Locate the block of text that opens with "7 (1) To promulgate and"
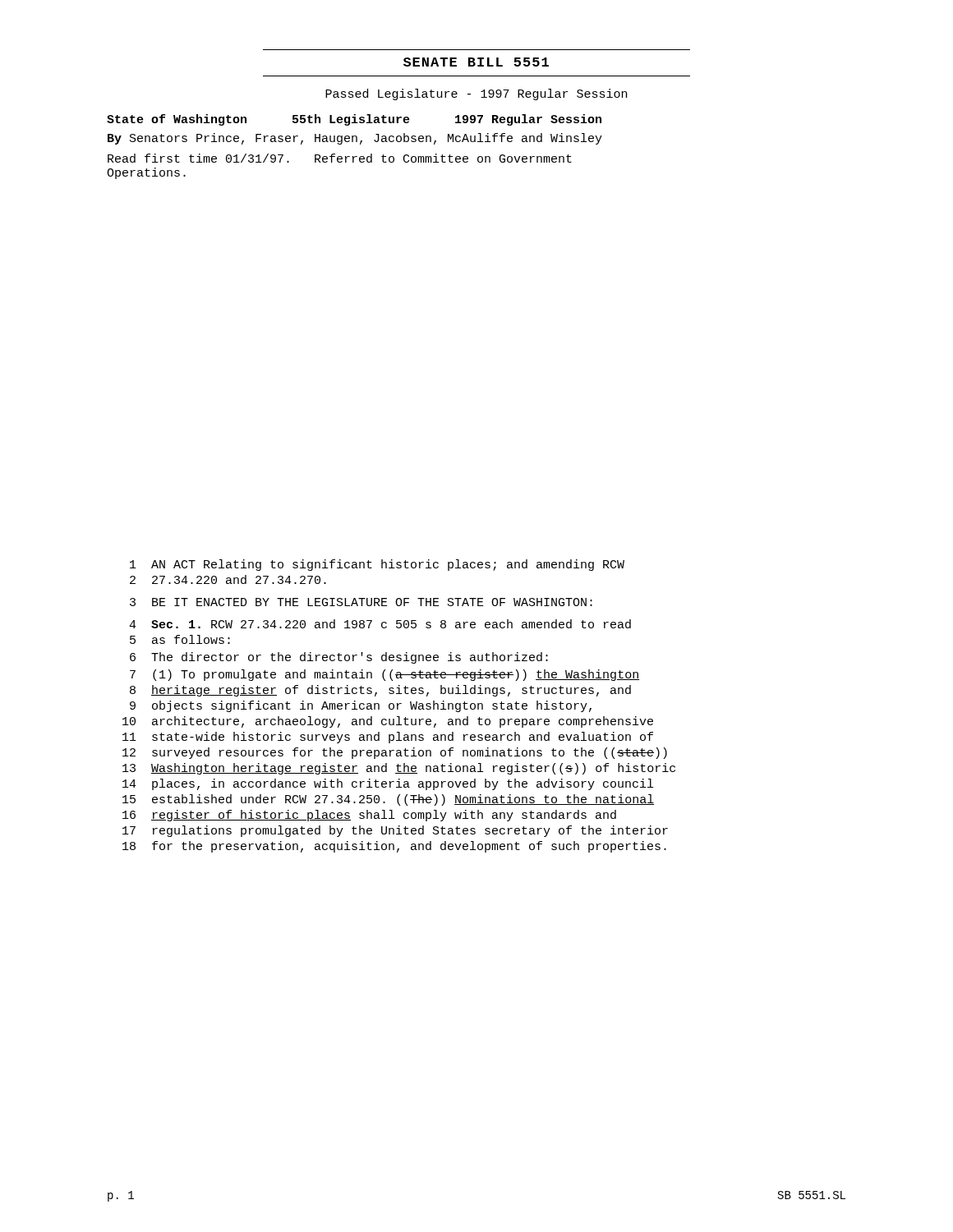Image resolution: width=953 pixels, height=1232 pixels. 476,676
